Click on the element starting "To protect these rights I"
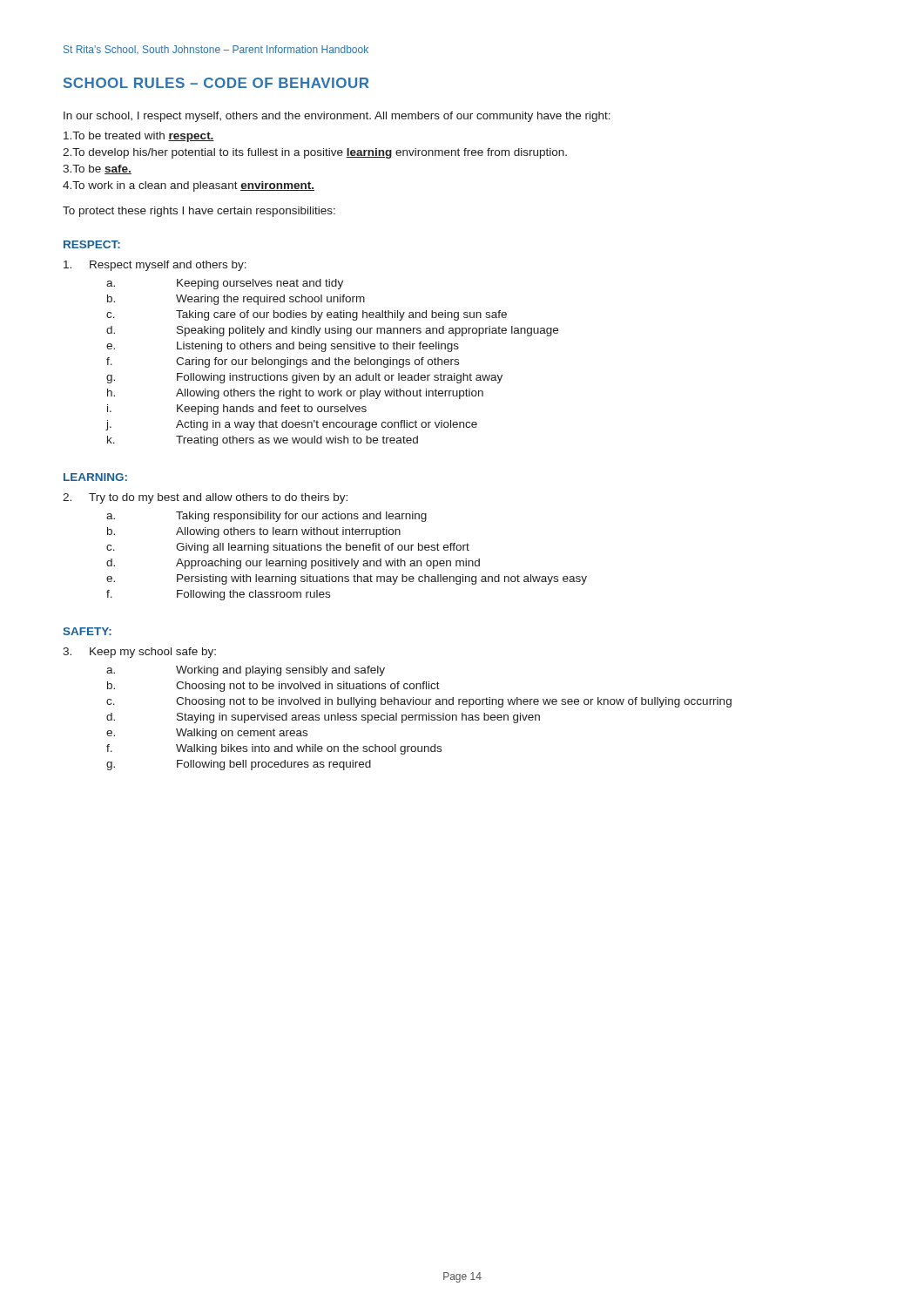 199,212
